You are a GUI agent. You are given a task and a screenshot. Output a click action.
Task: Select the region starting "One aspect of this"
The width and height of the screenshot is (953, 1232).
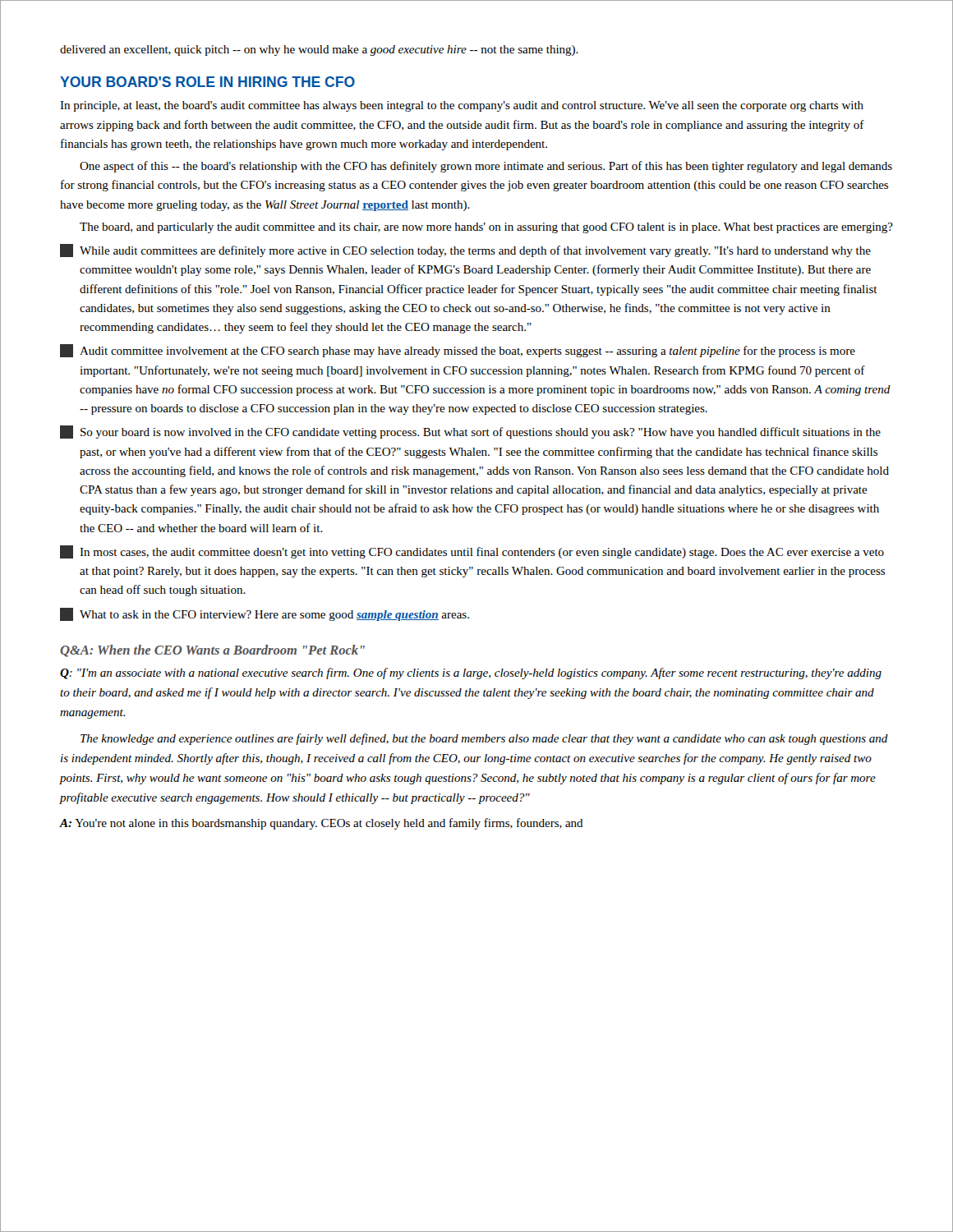(x=476, y=185)
